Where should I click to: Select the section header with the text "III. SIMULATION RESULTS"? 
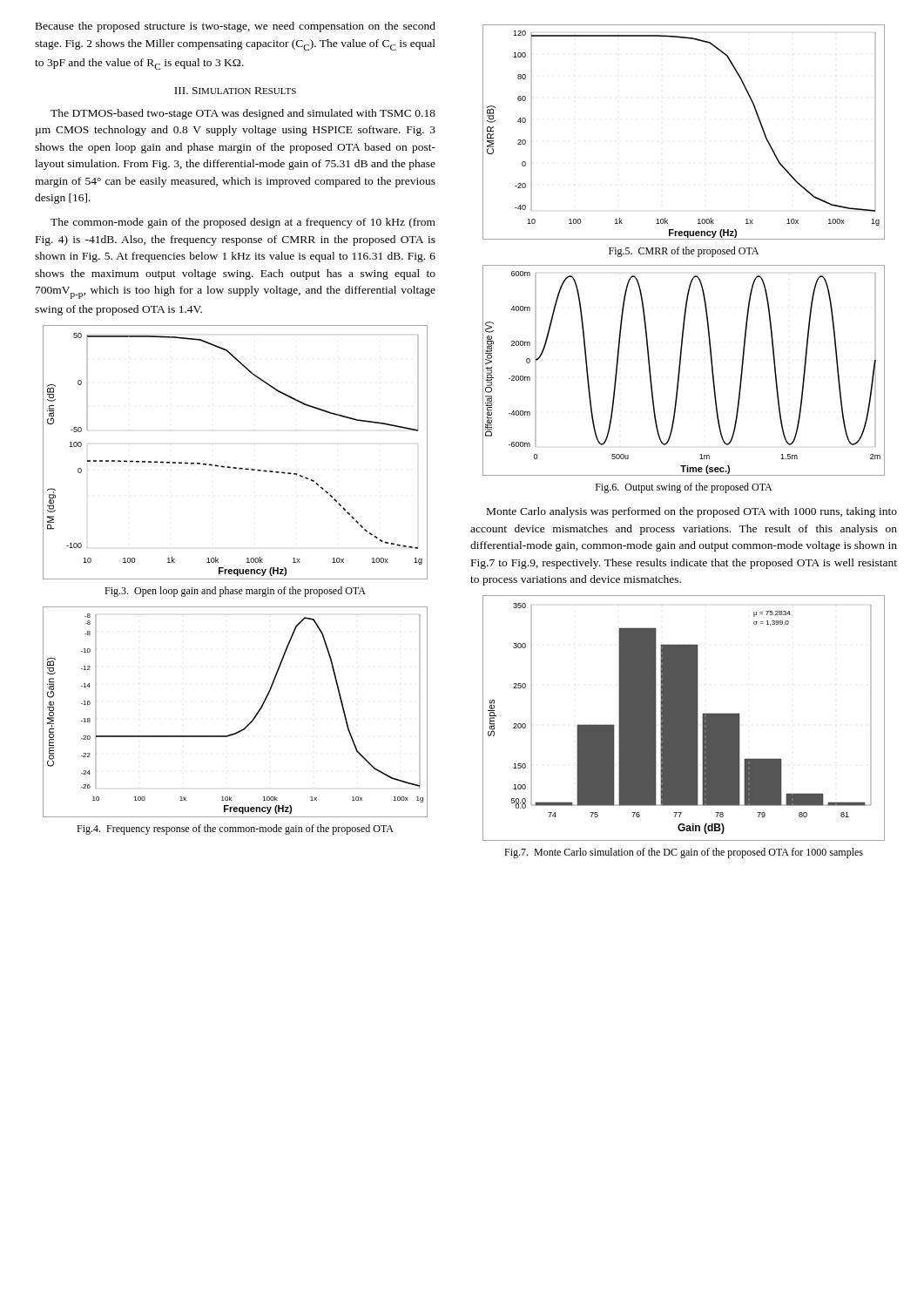coord(235,90)
